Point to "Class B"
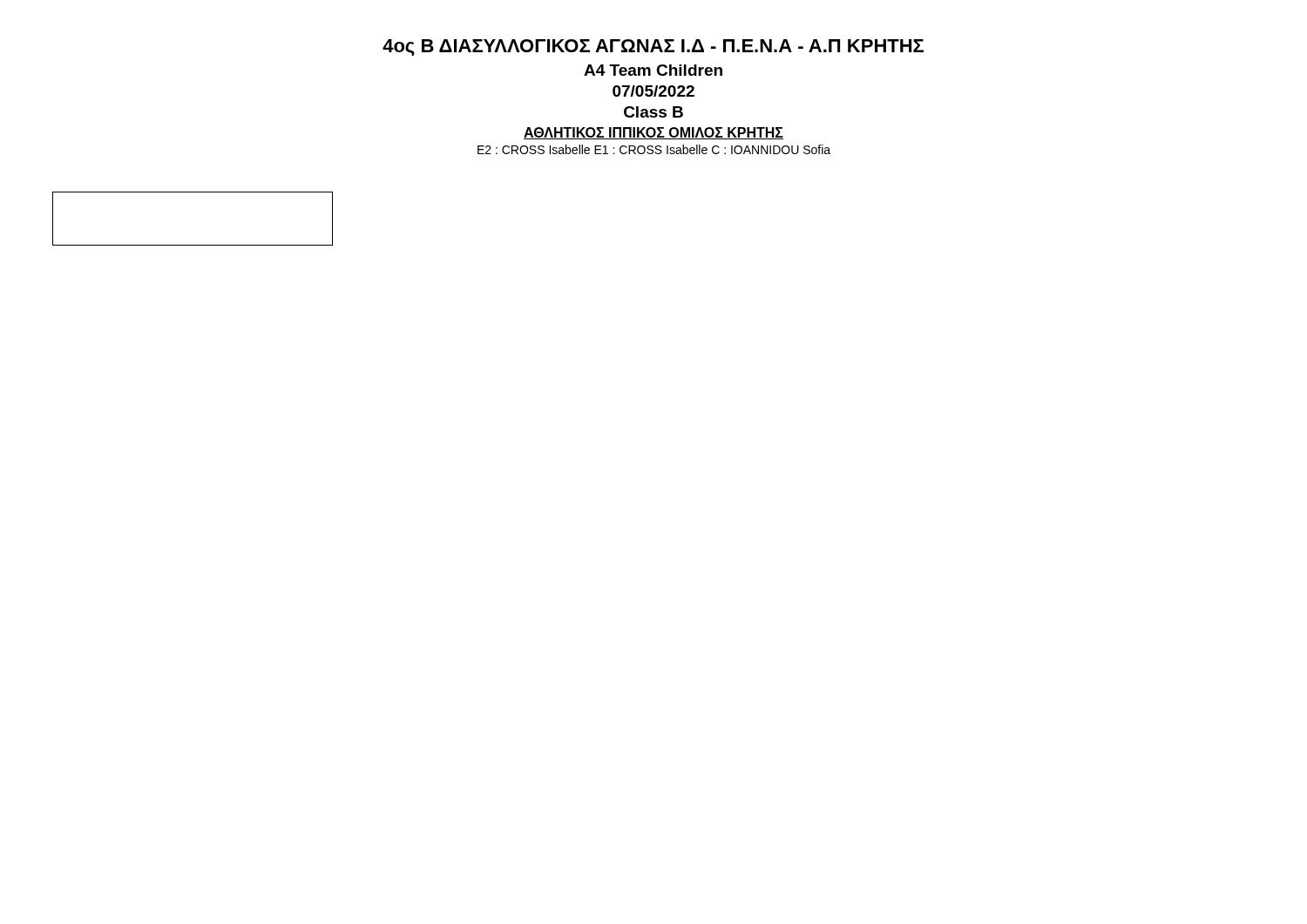Viewport: 1307px width, 924px height. [654, 112]
